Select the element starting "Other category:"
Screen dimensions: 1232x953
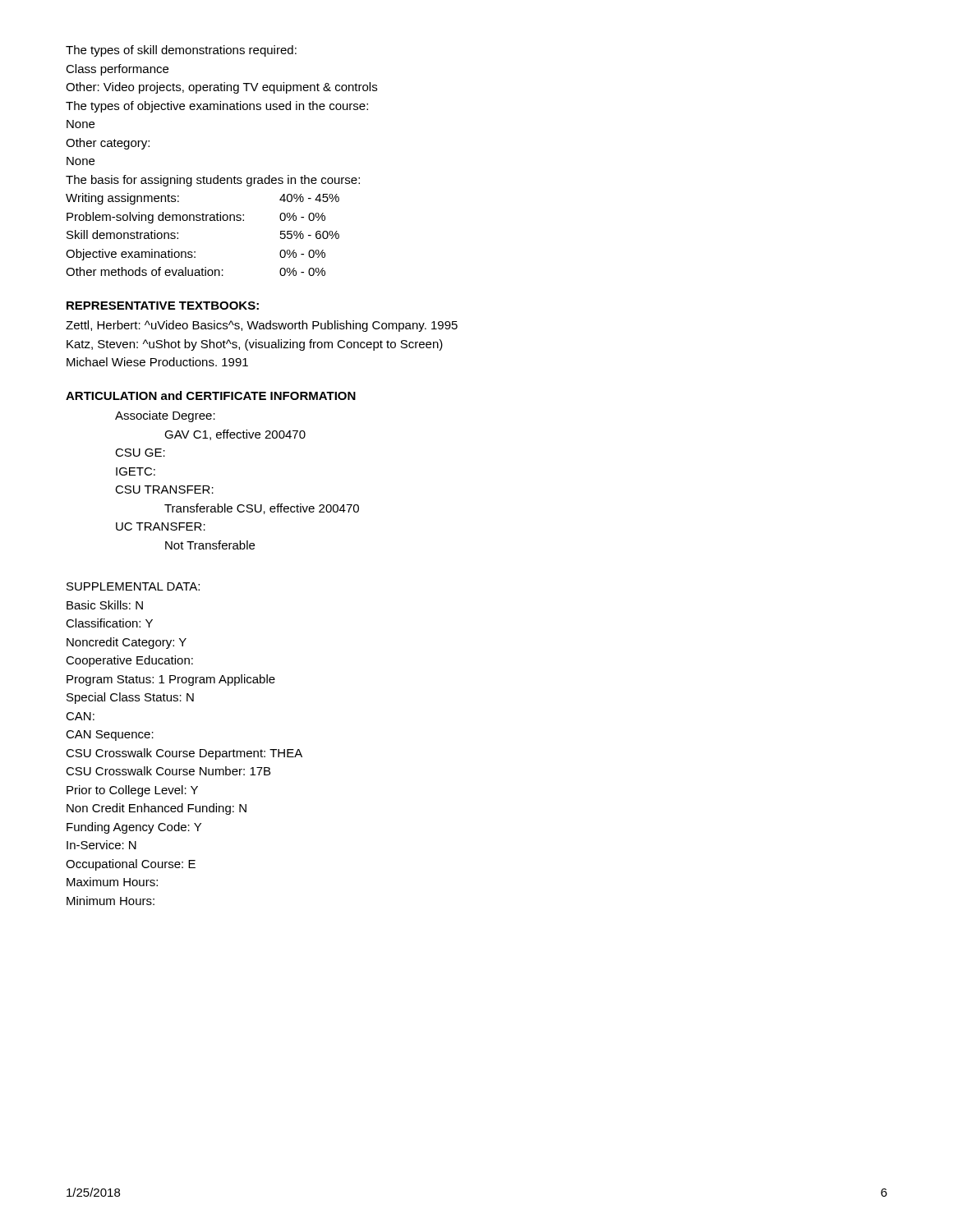click(x=108, y=142)
